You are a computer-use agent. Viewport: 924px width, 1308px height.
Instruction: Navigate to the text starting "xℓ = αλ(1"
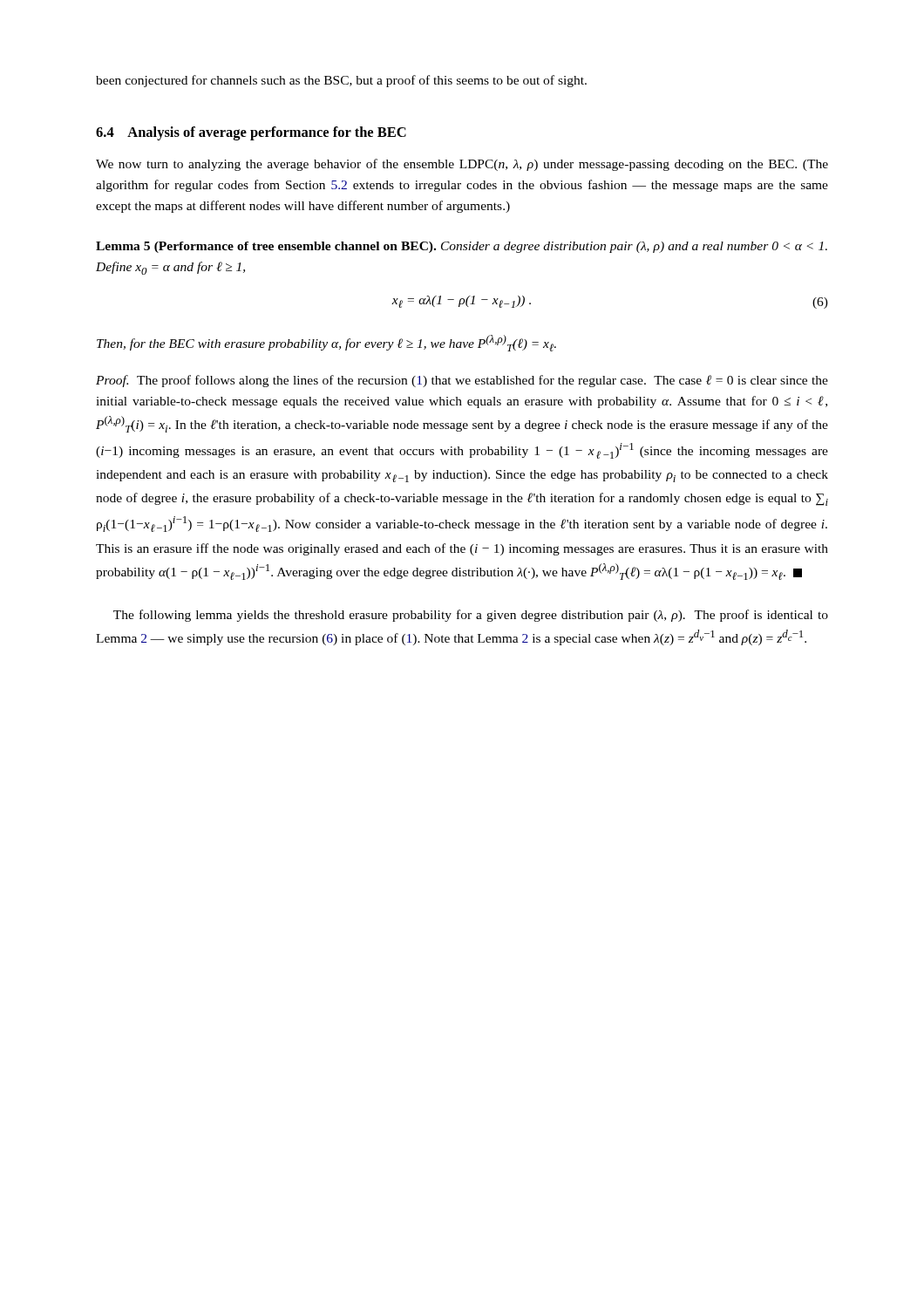[x=461, y=301]
